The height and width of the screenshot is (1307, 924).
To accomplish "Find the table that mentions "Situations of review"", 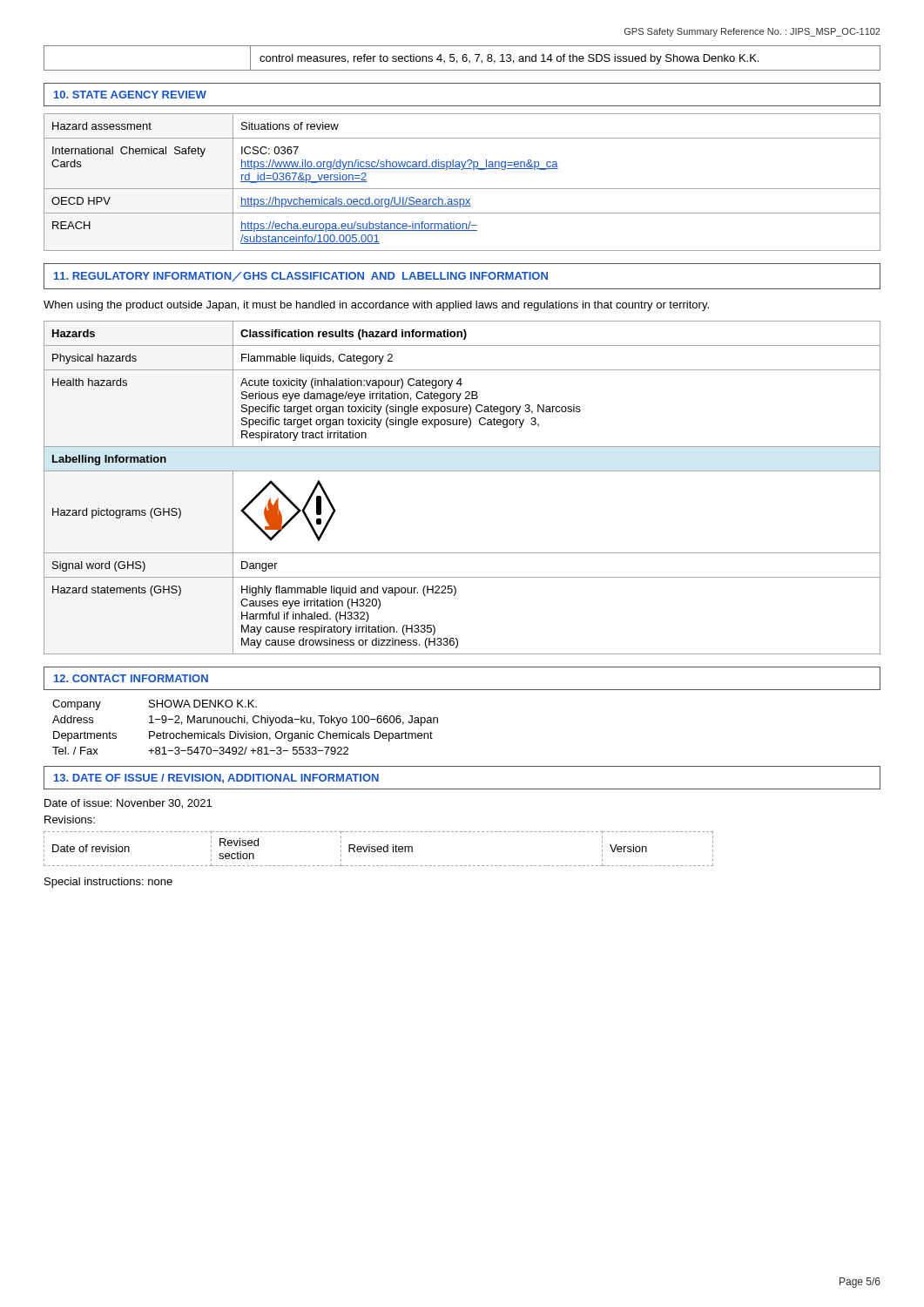I will [462, 182].
